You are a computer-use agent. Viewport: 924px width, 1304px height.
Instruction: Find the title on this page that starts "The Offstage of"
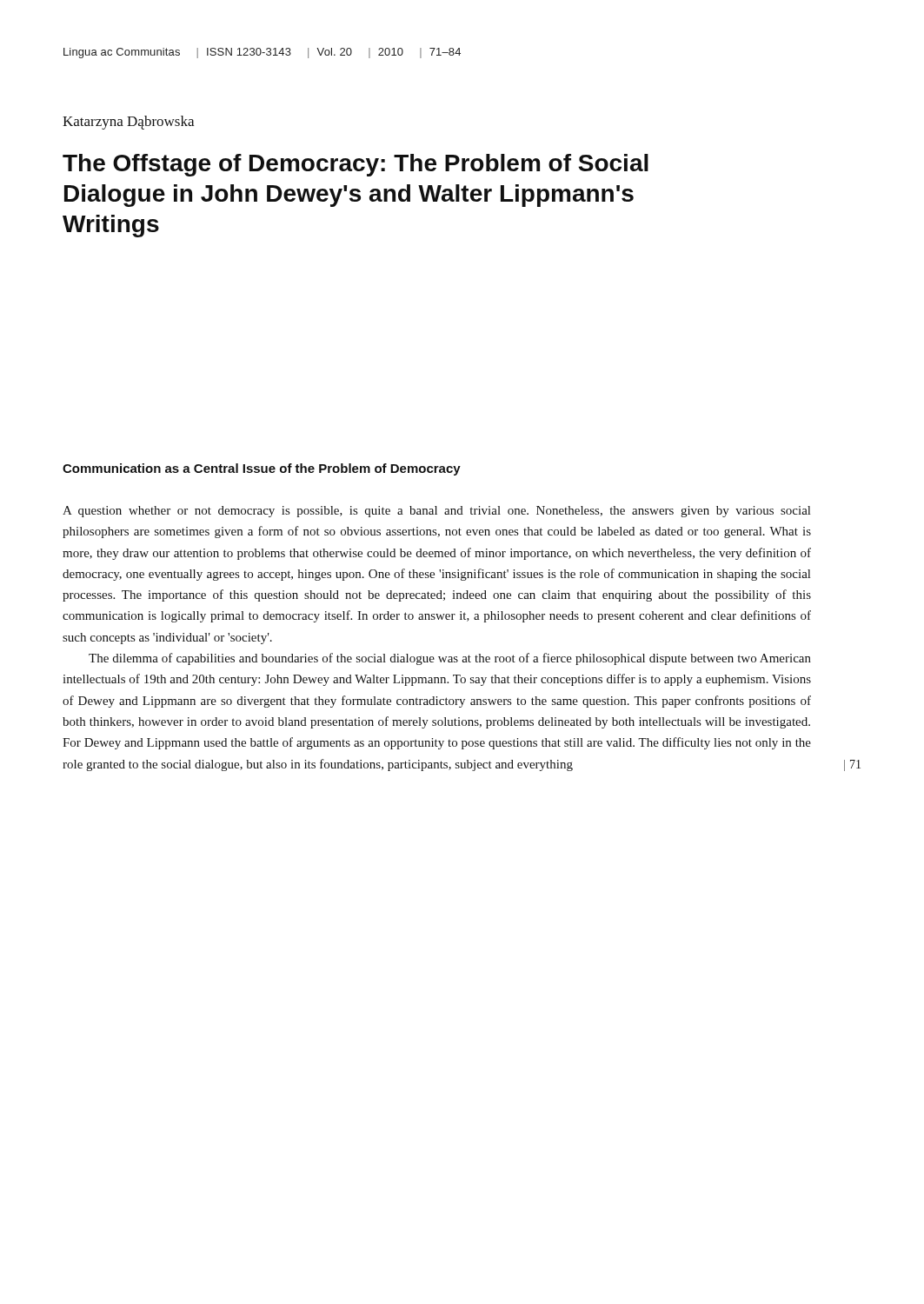(x=356, y=193)
